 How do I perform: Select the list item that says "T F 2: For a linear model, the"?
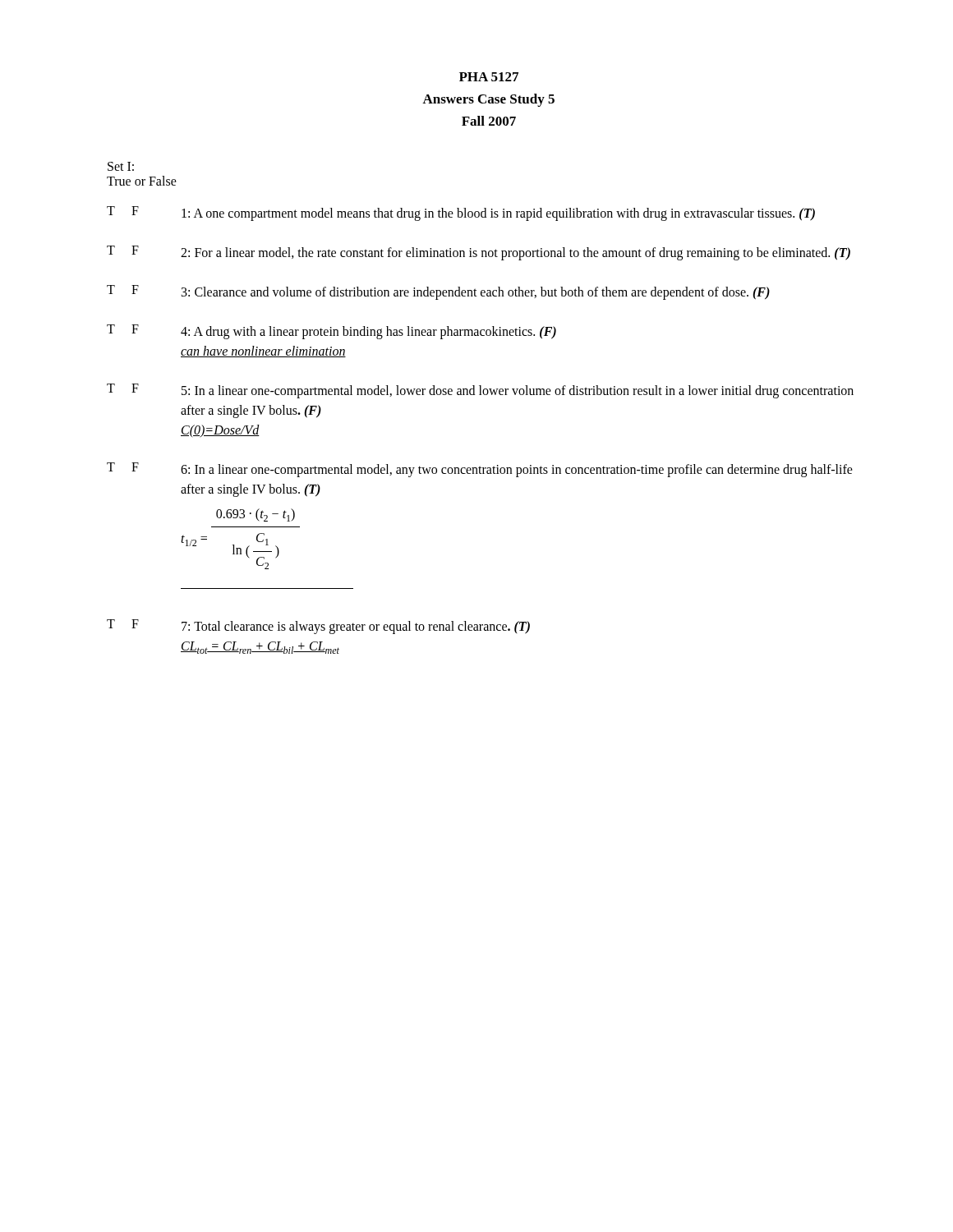click(489, 253)
